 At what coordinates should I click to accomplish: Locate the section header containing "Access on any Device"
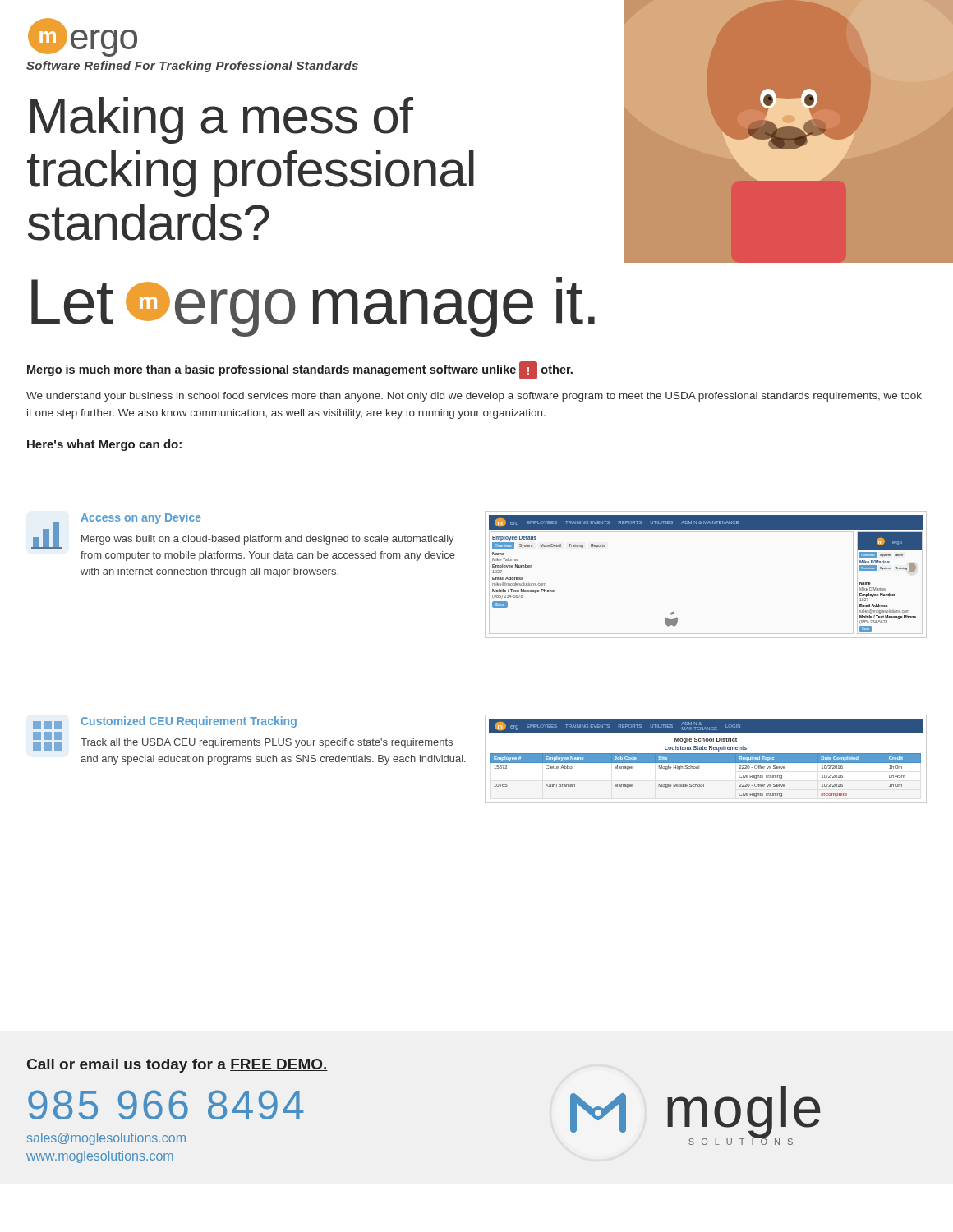point(141,517)
